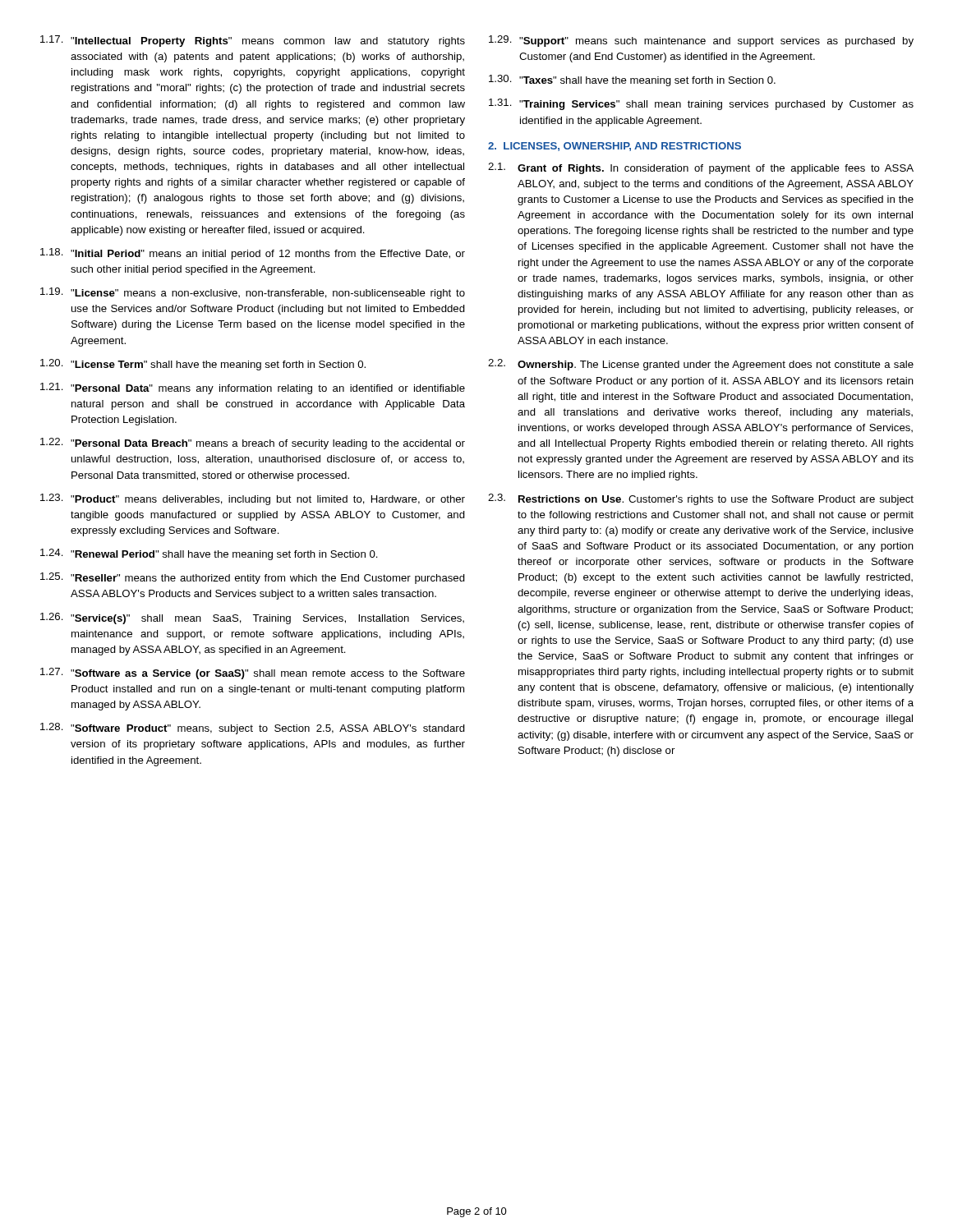The width and height of the screenshot is (953, 1232).
Task: Locate the block of text that opens with "21. "Personal Data" means any information"
Action: pos(252,404)
